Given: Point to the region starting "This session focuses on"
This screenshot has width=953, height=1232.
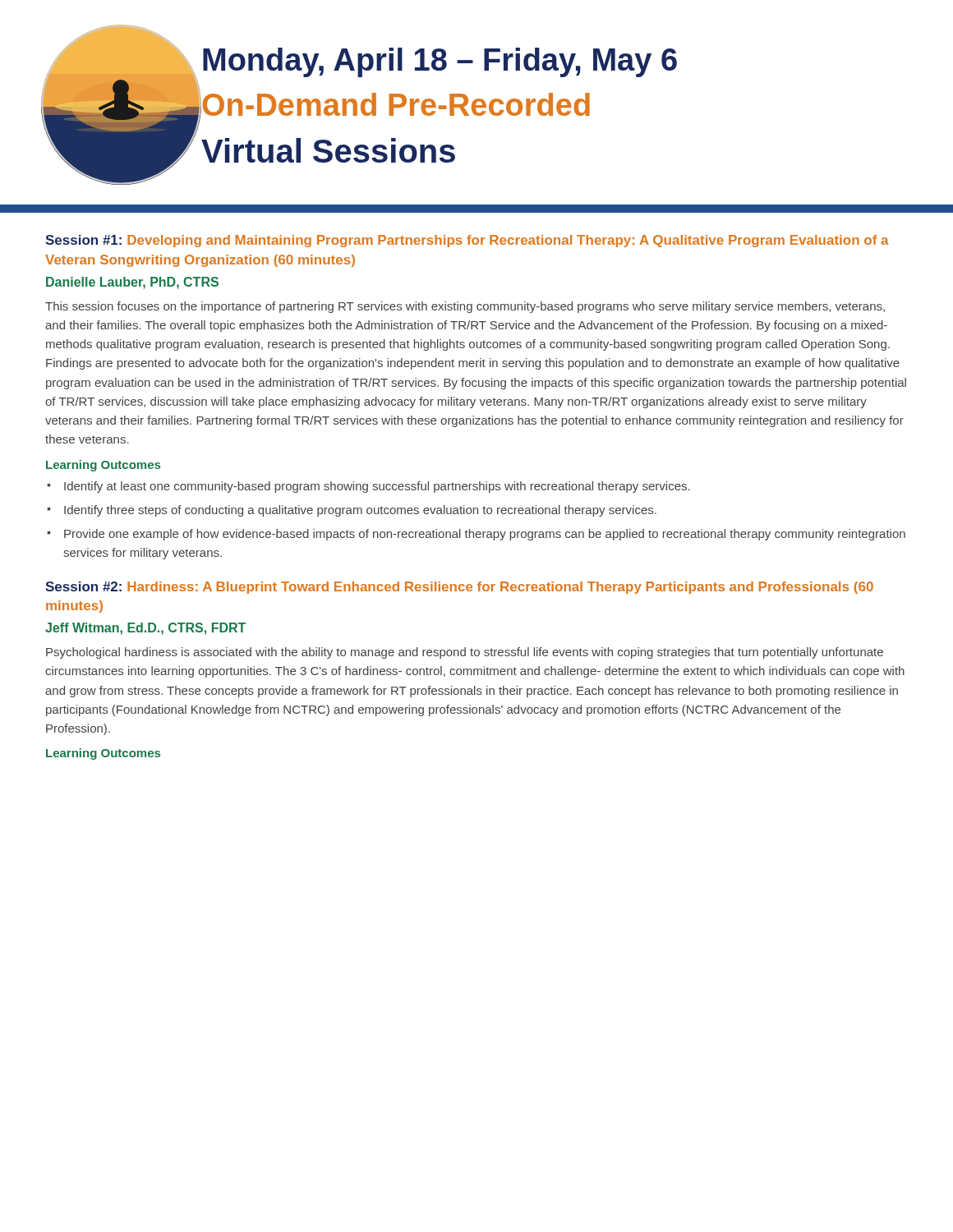Looking at the screenshot, I should (x=476, y=372).
